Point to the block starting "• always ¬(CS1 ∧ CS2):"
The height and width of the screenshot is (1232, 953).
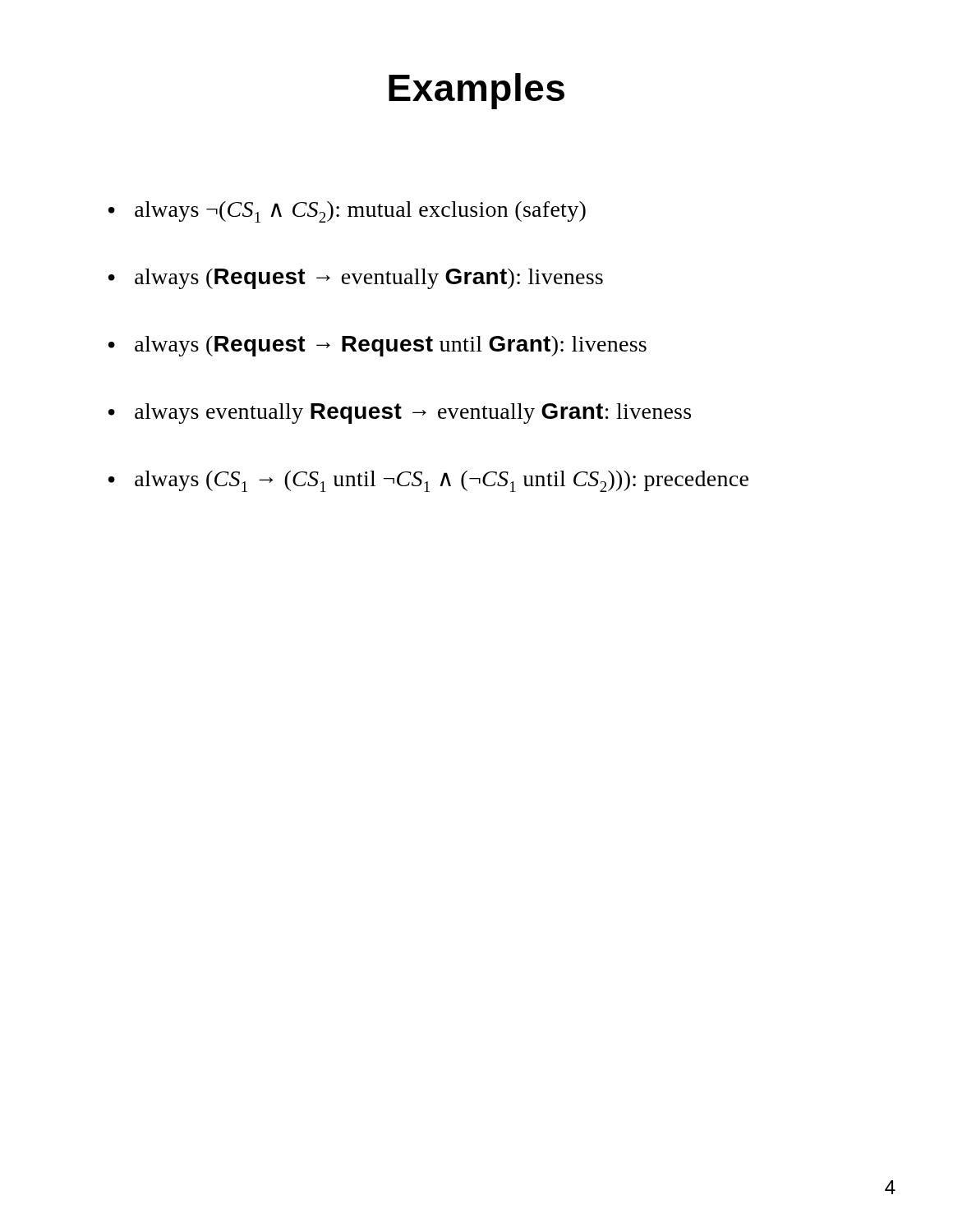[x=489, y=211]
